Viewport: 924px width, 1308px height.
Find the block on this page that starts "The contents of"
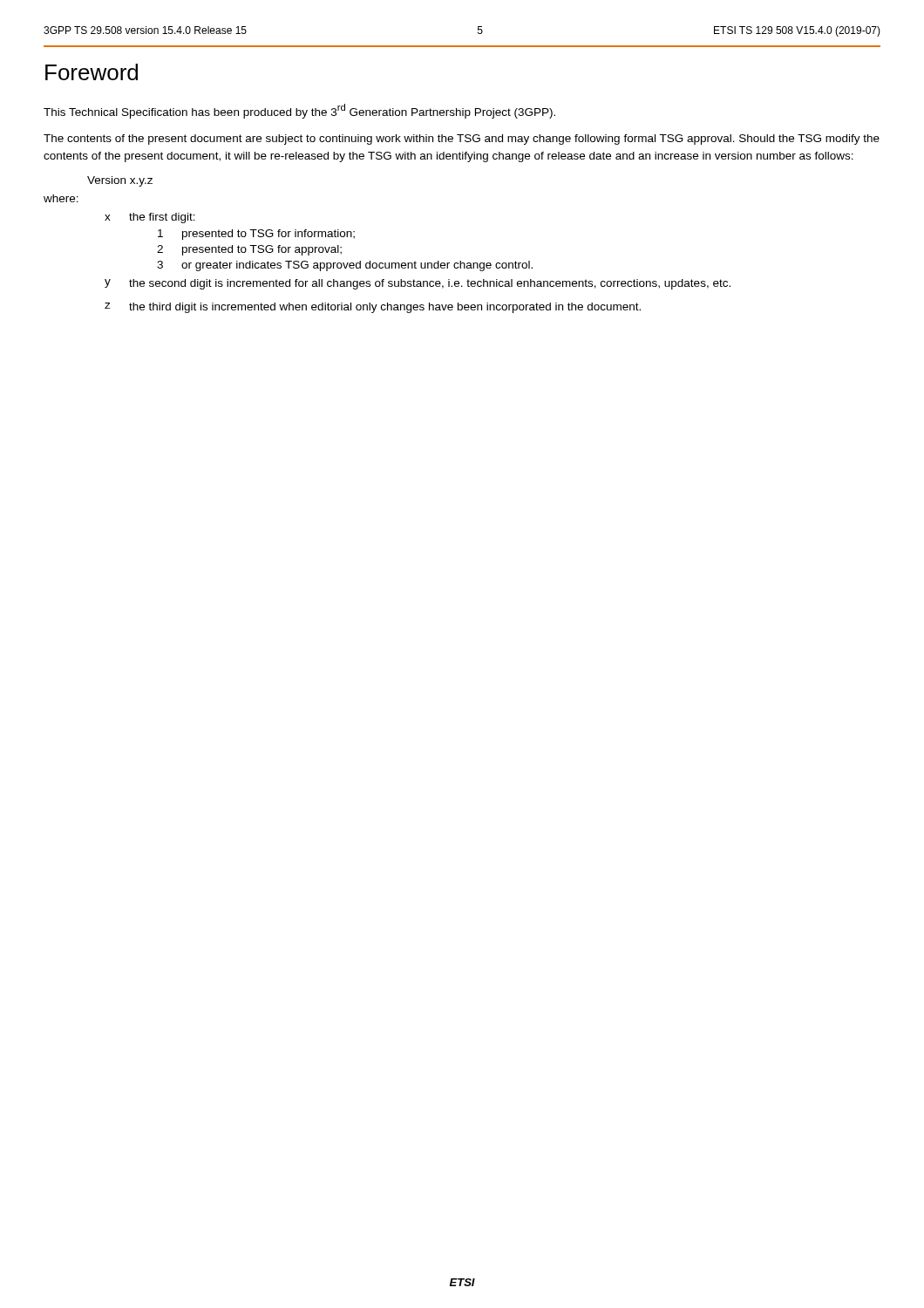(x=462, y=147)
